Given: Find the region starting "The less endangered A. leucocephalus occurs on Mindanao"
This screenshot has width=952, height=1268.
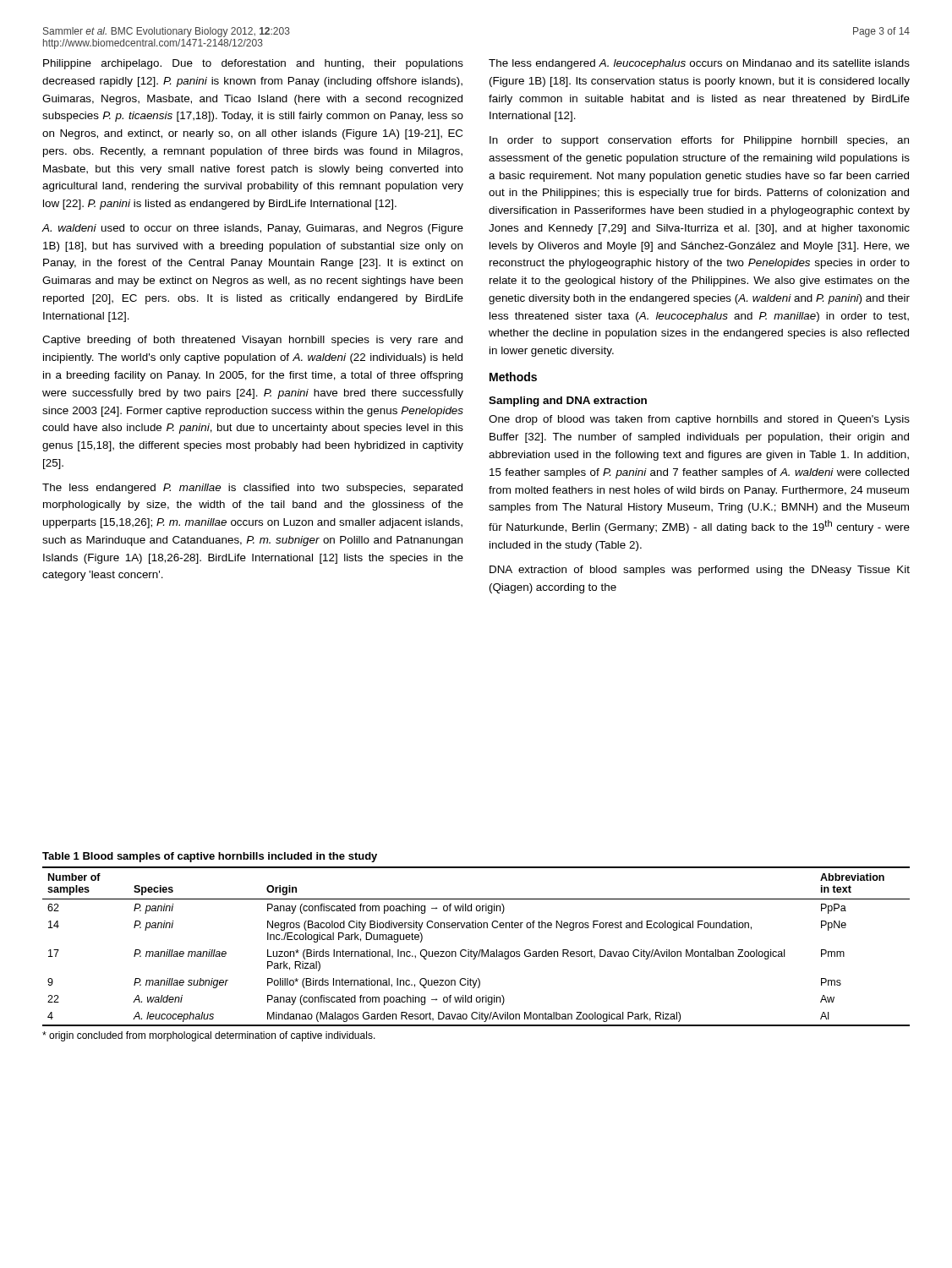Looking at the screenshot, I should click(x=699, y=90).
